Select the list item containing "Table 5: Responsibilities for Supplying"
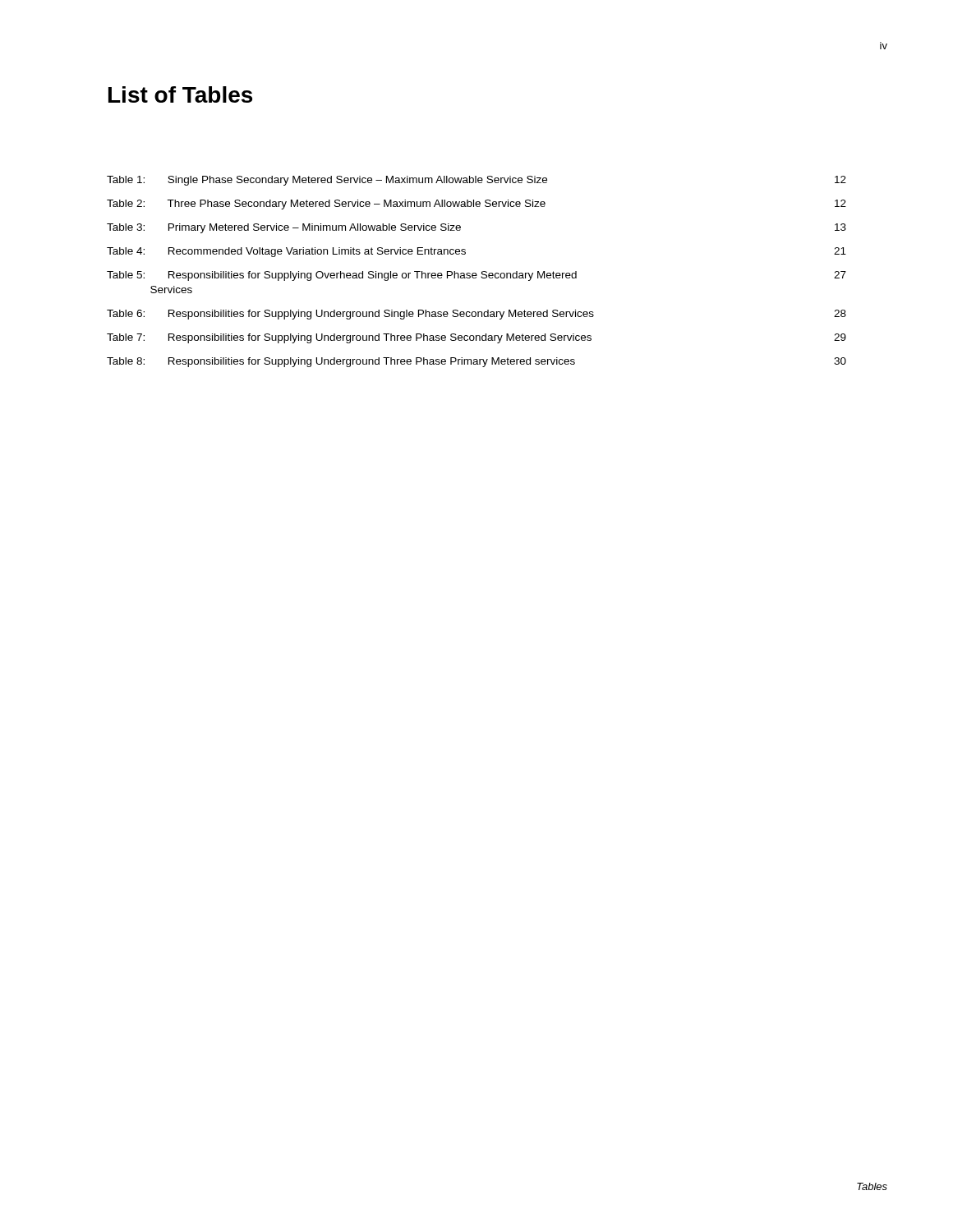Screen dimensions: 1232x953 [x=476, y=283]
